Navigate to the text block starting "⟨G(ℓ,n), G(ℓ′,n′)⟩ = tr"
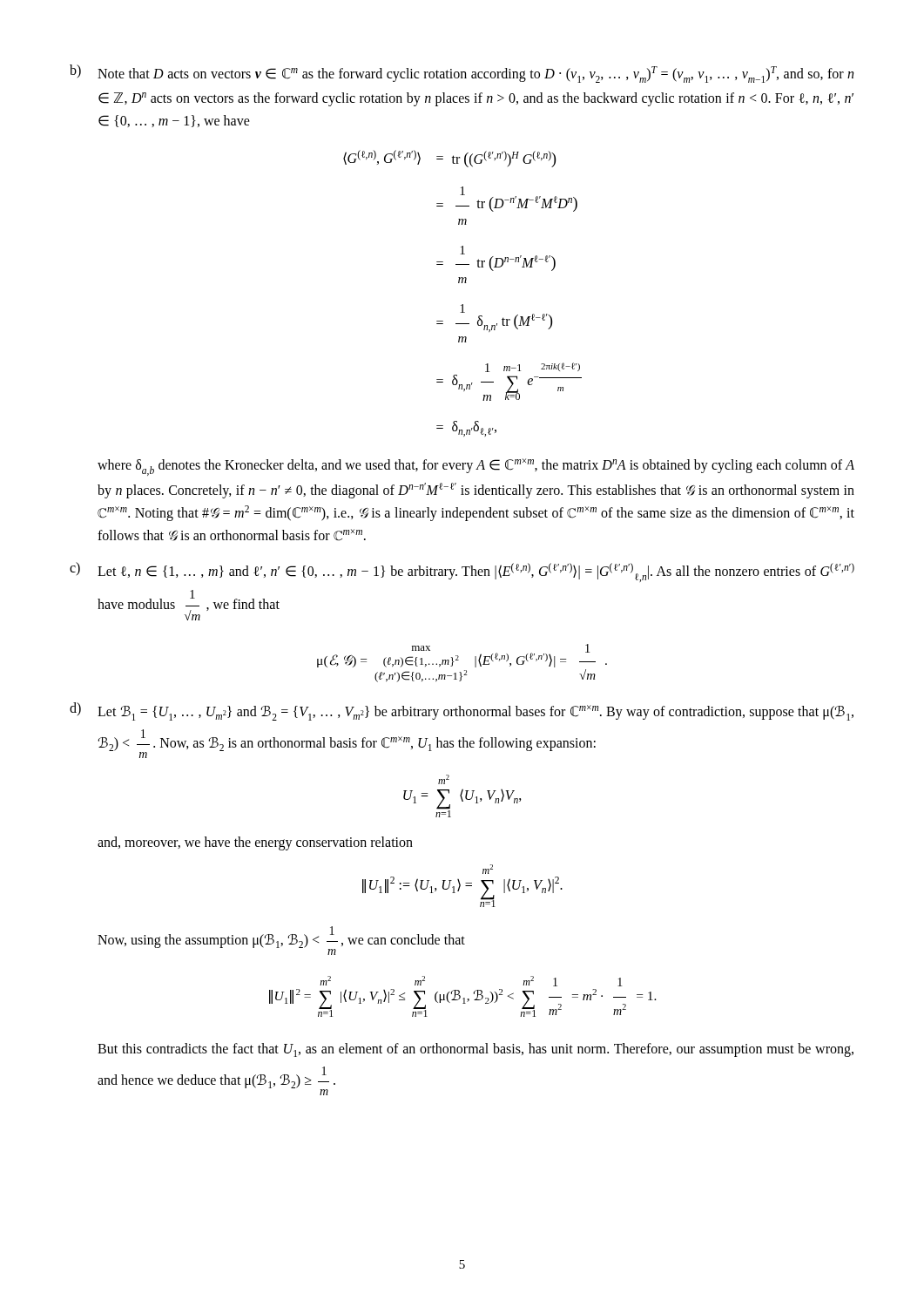Screen dimensions: 1307x924 click(x=462, y=292)
